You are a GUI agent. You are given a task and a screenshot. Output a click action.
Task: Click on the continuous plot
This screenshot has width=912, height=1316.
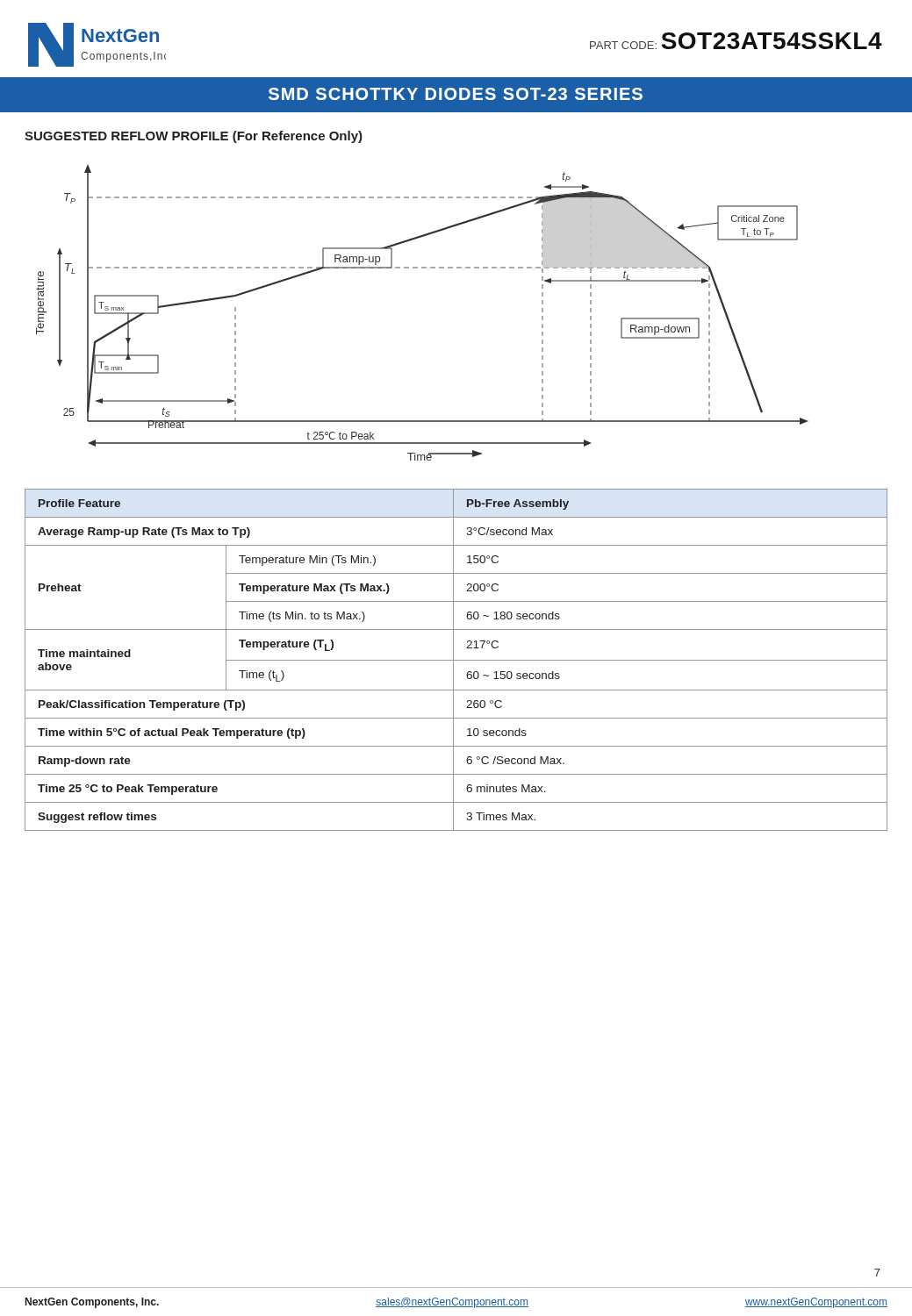[456, 313]
